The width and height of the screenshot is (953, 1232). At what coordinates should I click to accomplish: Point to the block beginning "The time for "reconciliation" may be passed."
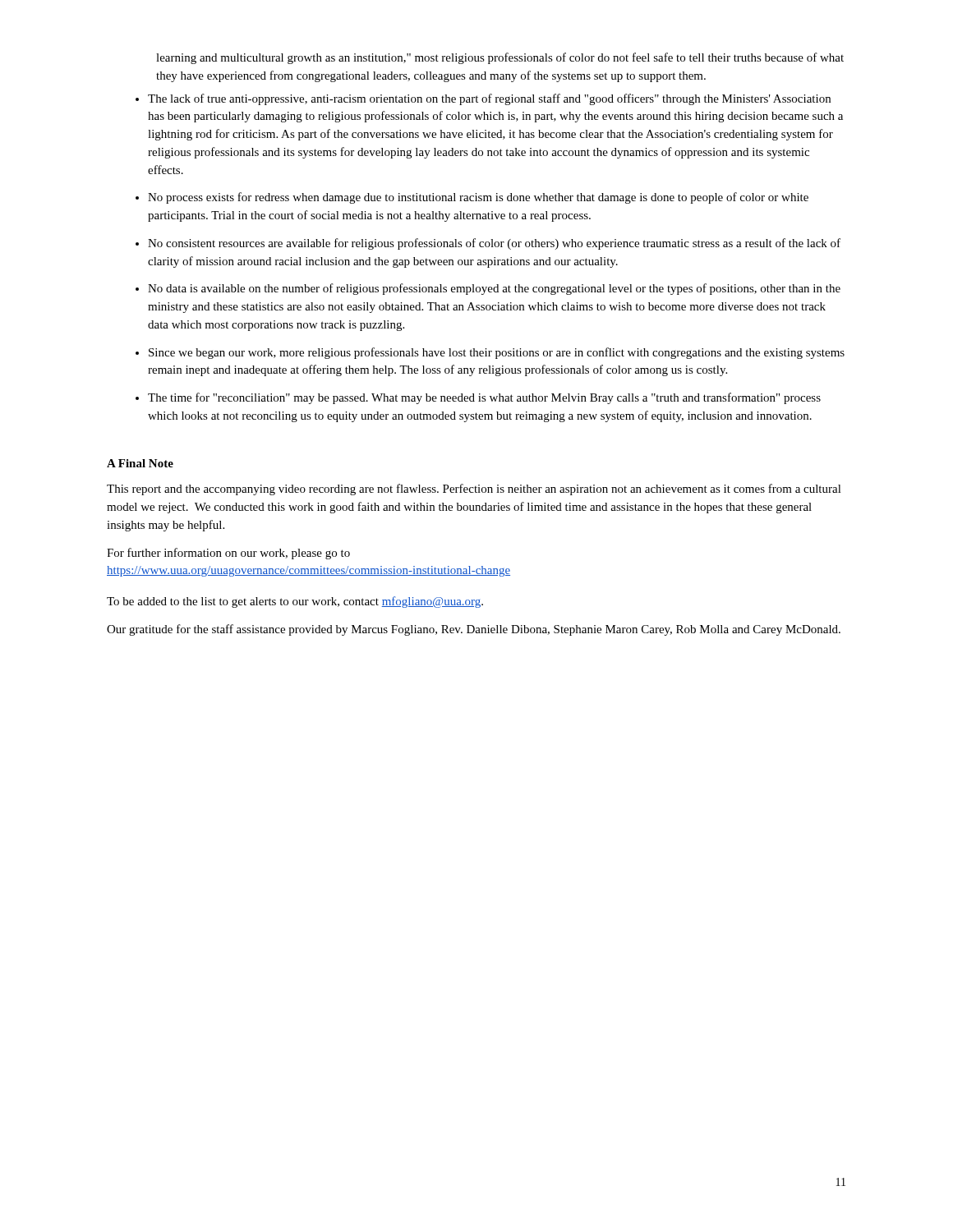tap(484, 406)
